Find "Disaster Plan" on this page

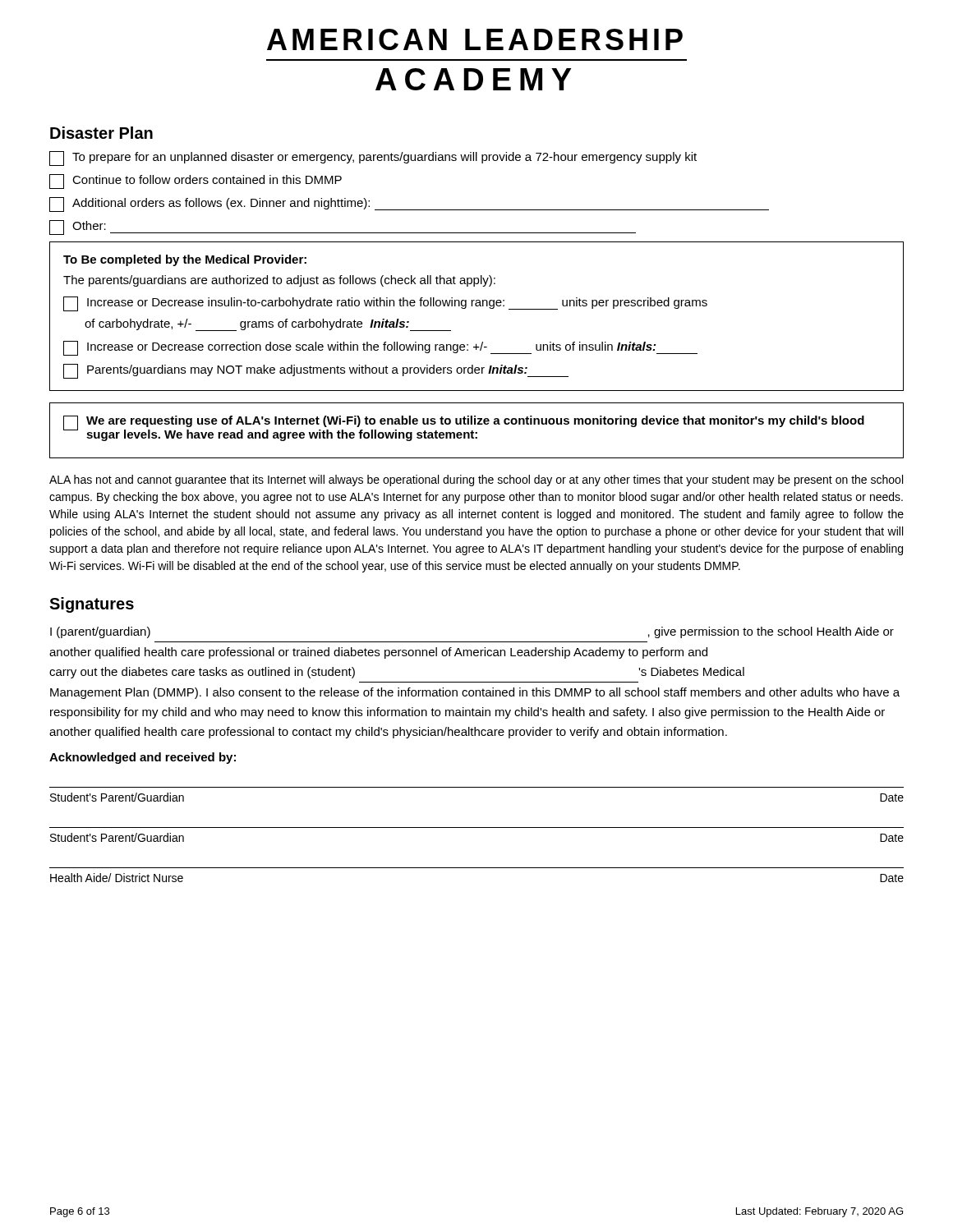101,133
